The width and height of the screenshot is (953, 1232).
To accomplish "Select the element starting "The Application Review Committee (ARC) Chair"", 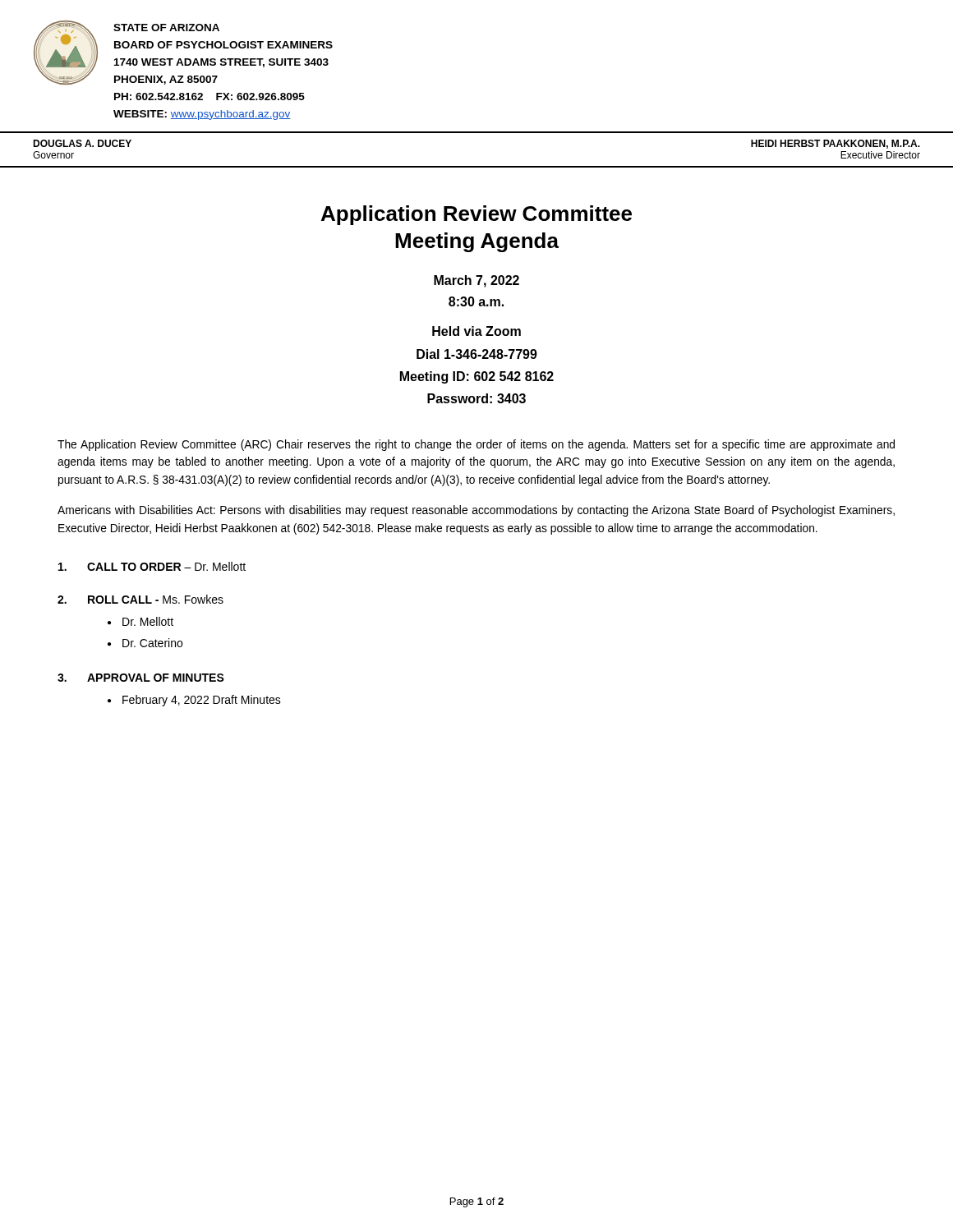I will [476, 462].
